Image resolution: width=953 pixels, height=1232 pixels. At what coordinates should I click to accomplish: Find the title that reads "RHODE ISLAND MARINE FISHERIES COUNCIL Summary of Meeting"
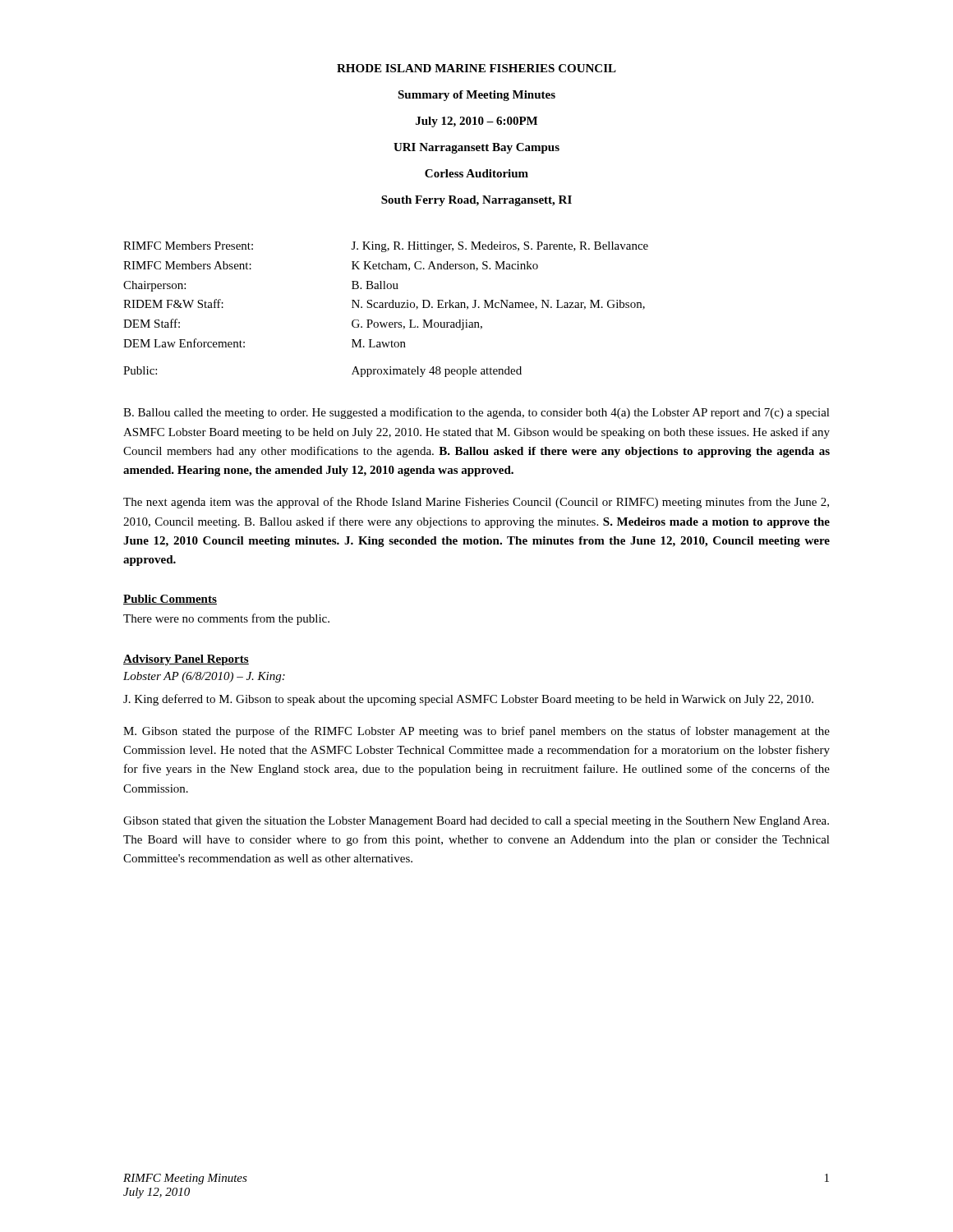tap(476, 134)
